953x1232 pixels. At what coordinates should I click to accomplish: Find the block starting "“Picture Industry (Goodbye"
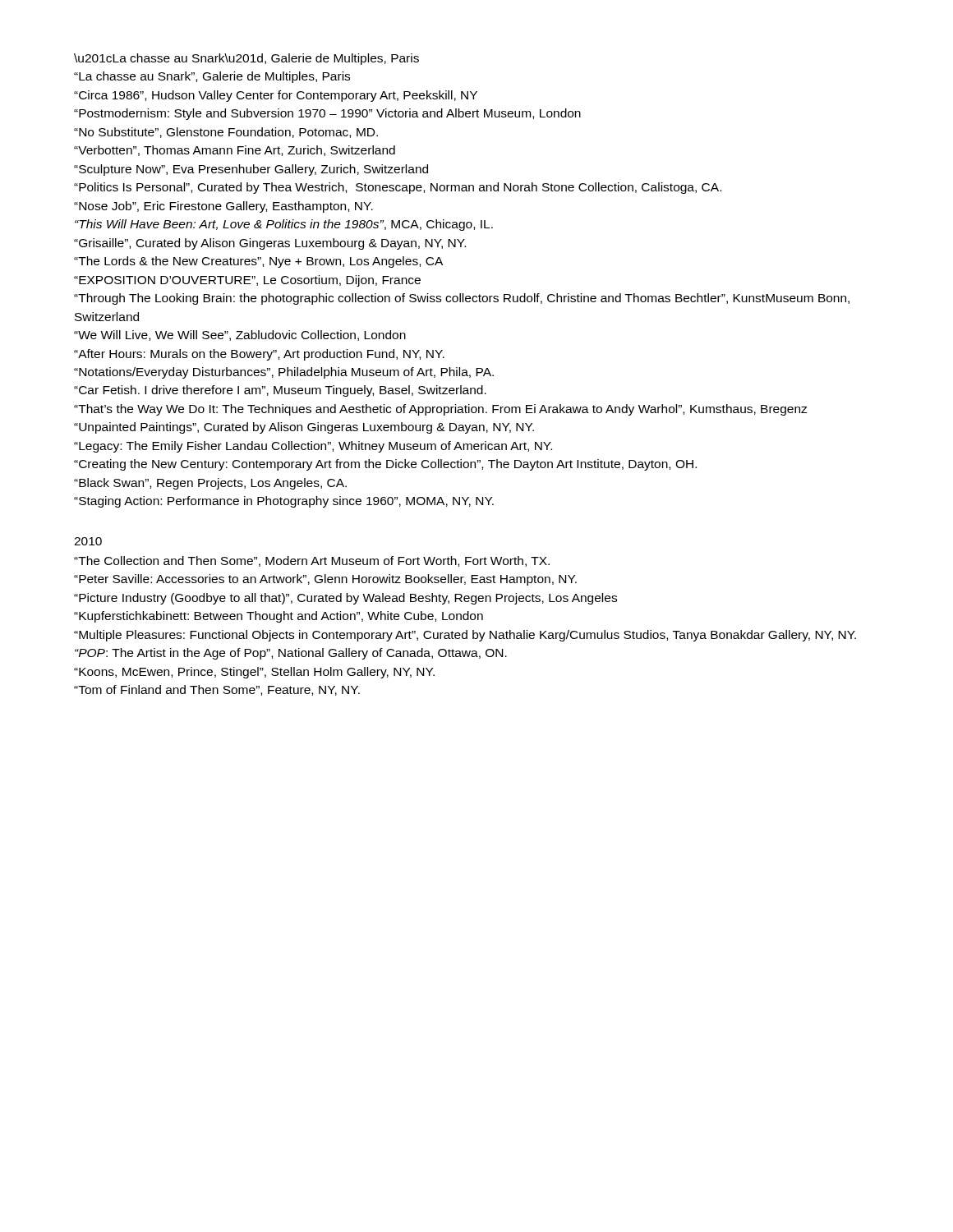[x=346, y=597]
